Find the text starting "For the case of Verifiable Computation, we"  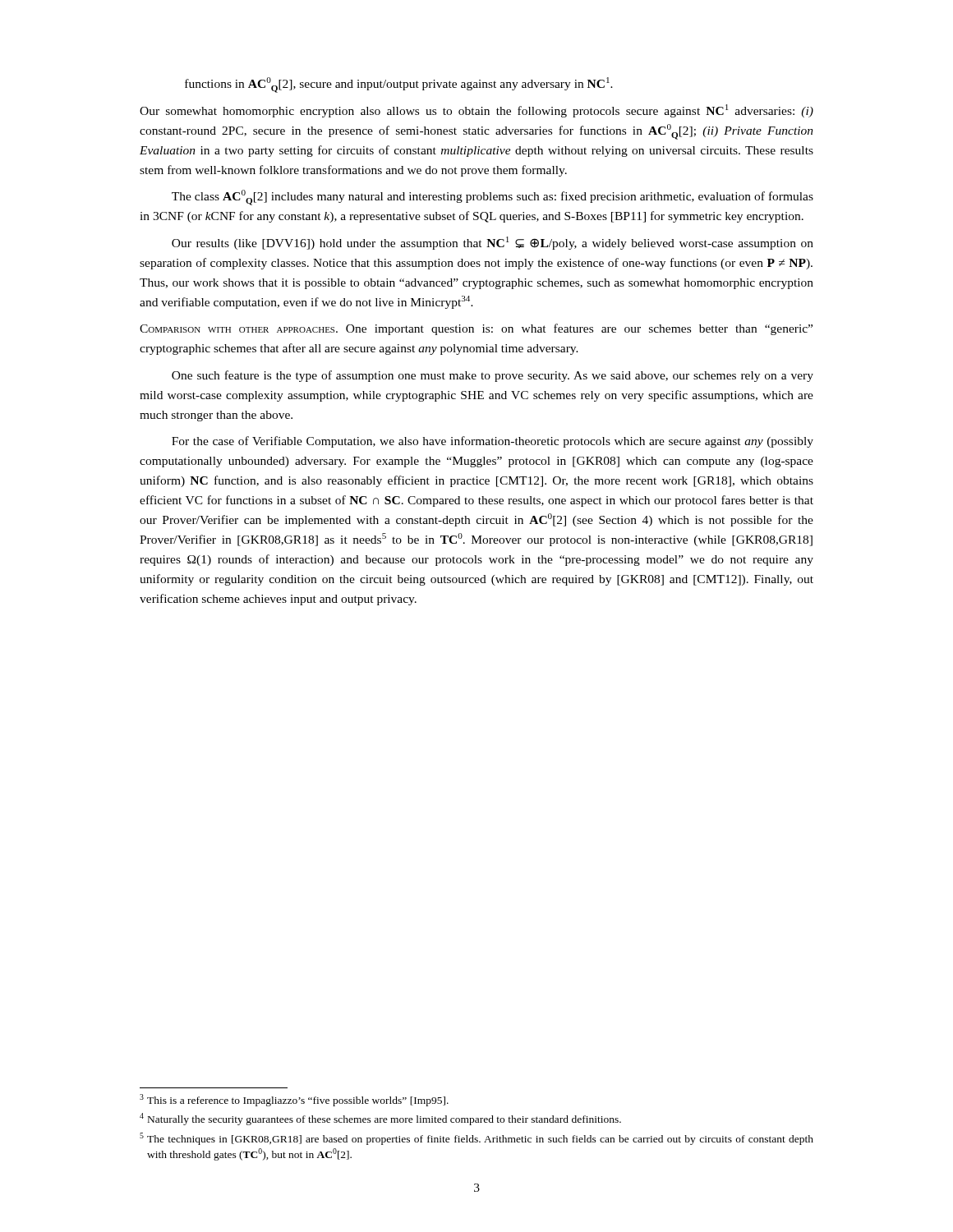476,520
